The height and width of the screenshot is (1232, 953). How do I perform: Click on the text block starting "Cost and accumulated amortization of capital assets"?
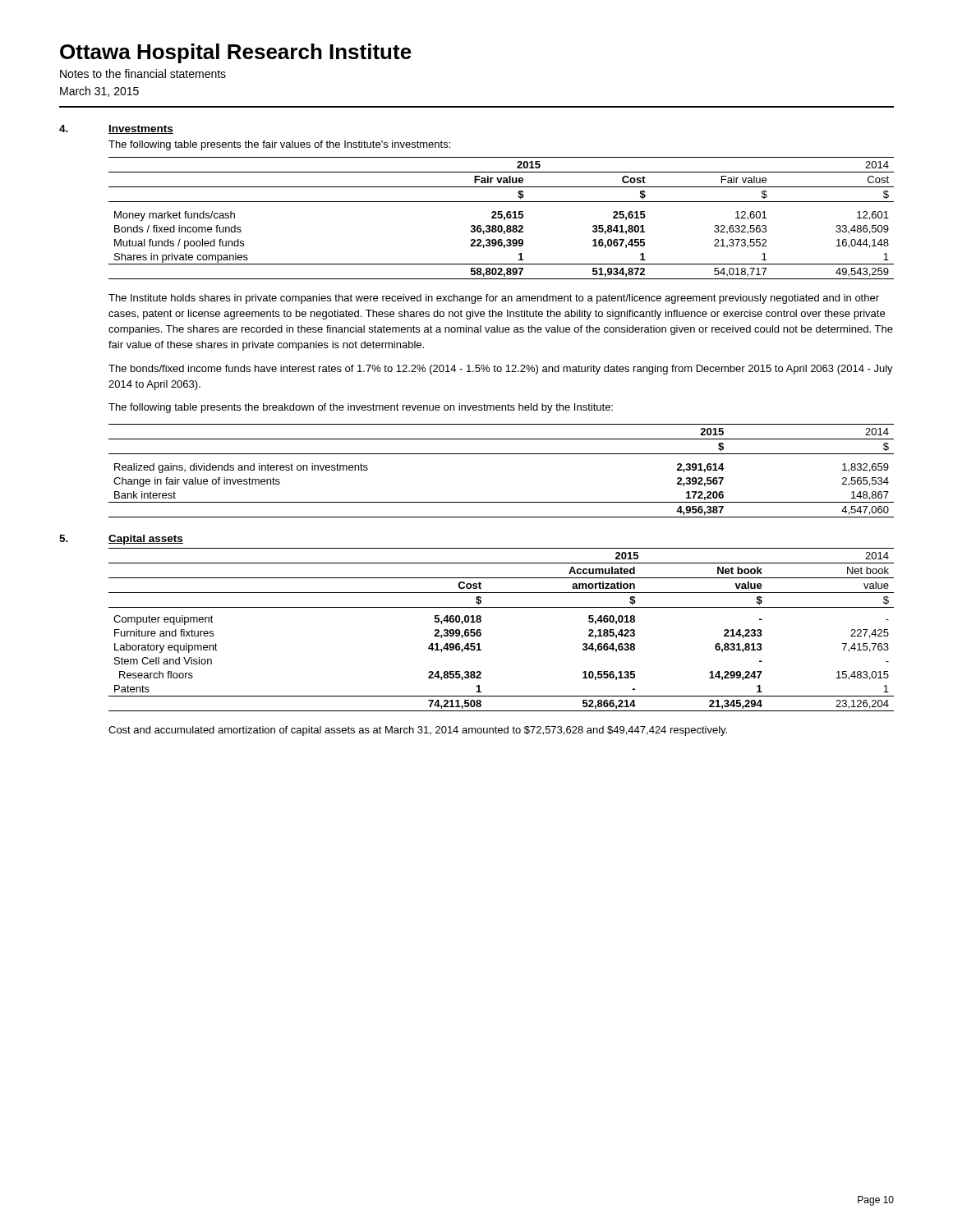point(418,730)
